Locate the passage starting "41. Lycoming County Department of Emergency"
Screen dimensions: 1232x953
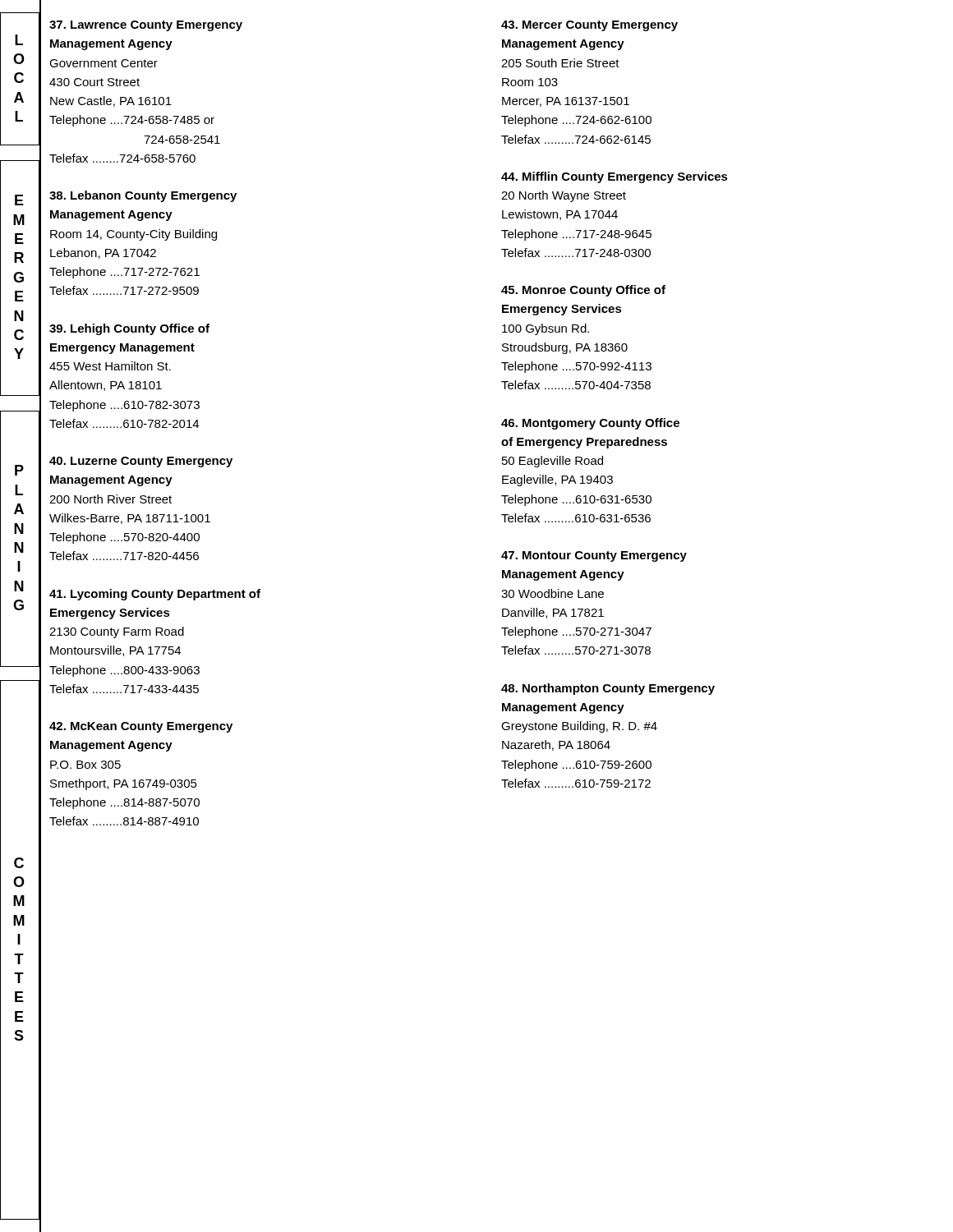155,595
